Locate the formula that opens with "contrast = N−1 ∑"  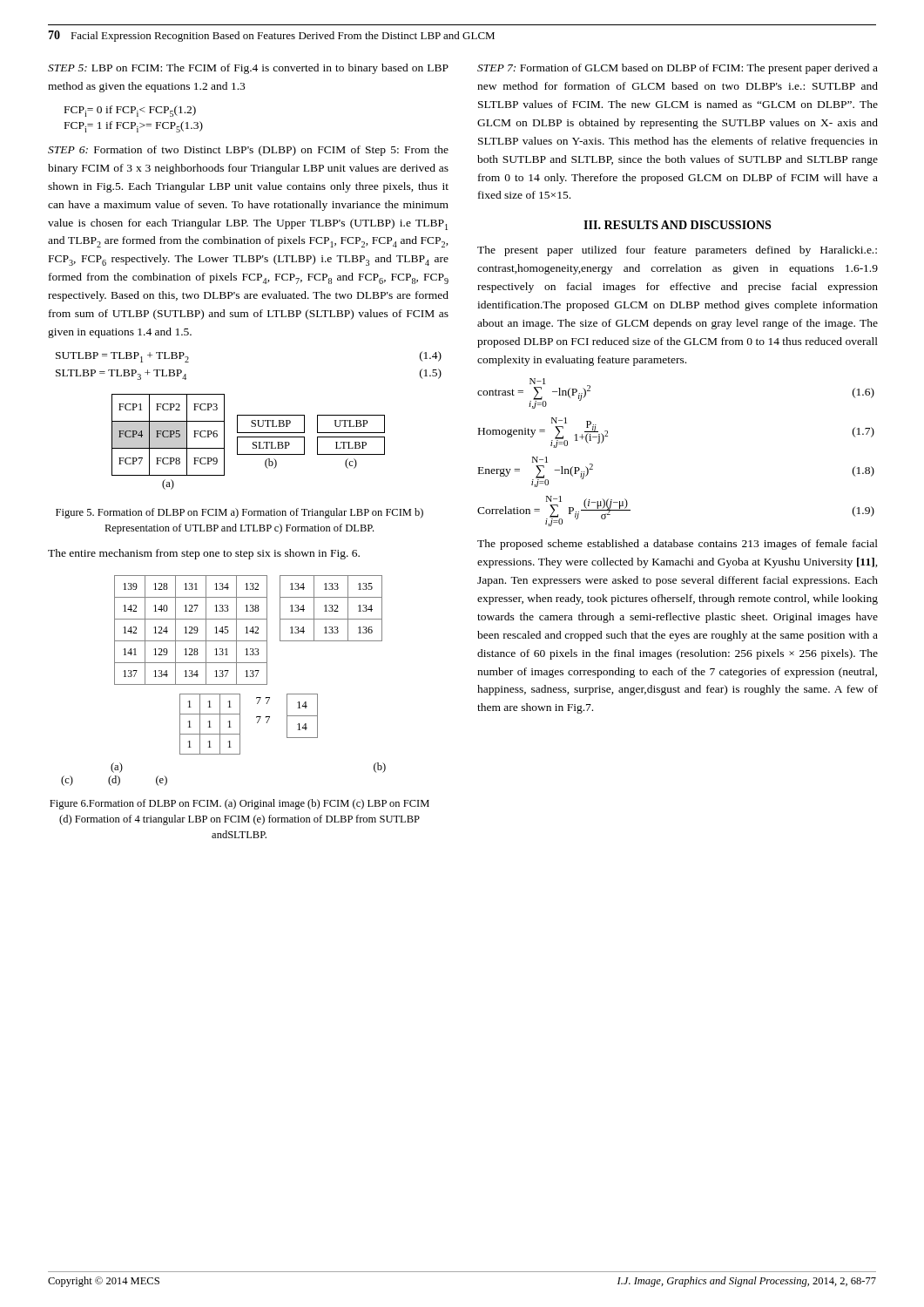(x=538, y=393)
